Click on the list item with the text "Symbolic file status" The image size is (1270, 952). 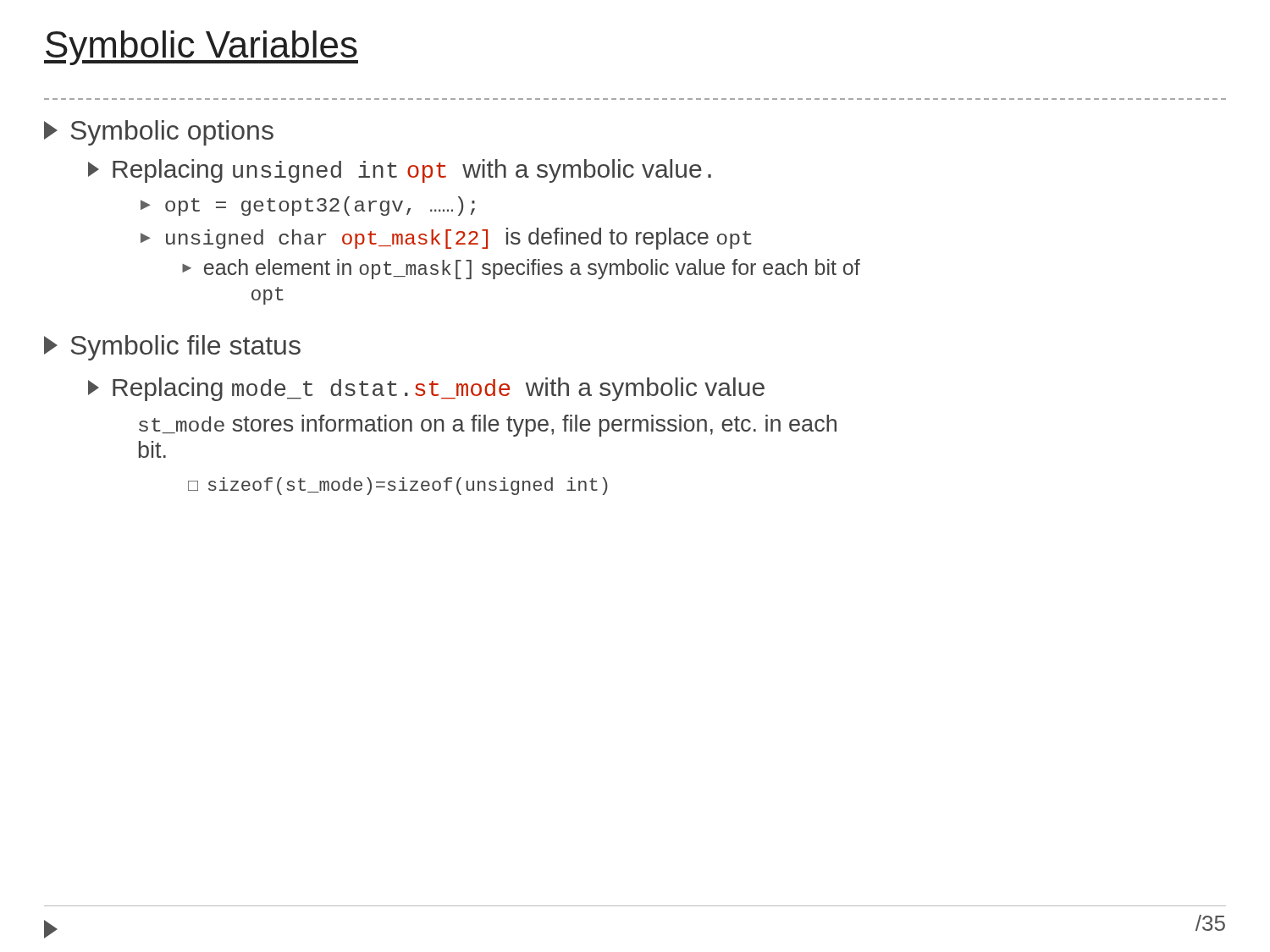(x=172, y=348)
